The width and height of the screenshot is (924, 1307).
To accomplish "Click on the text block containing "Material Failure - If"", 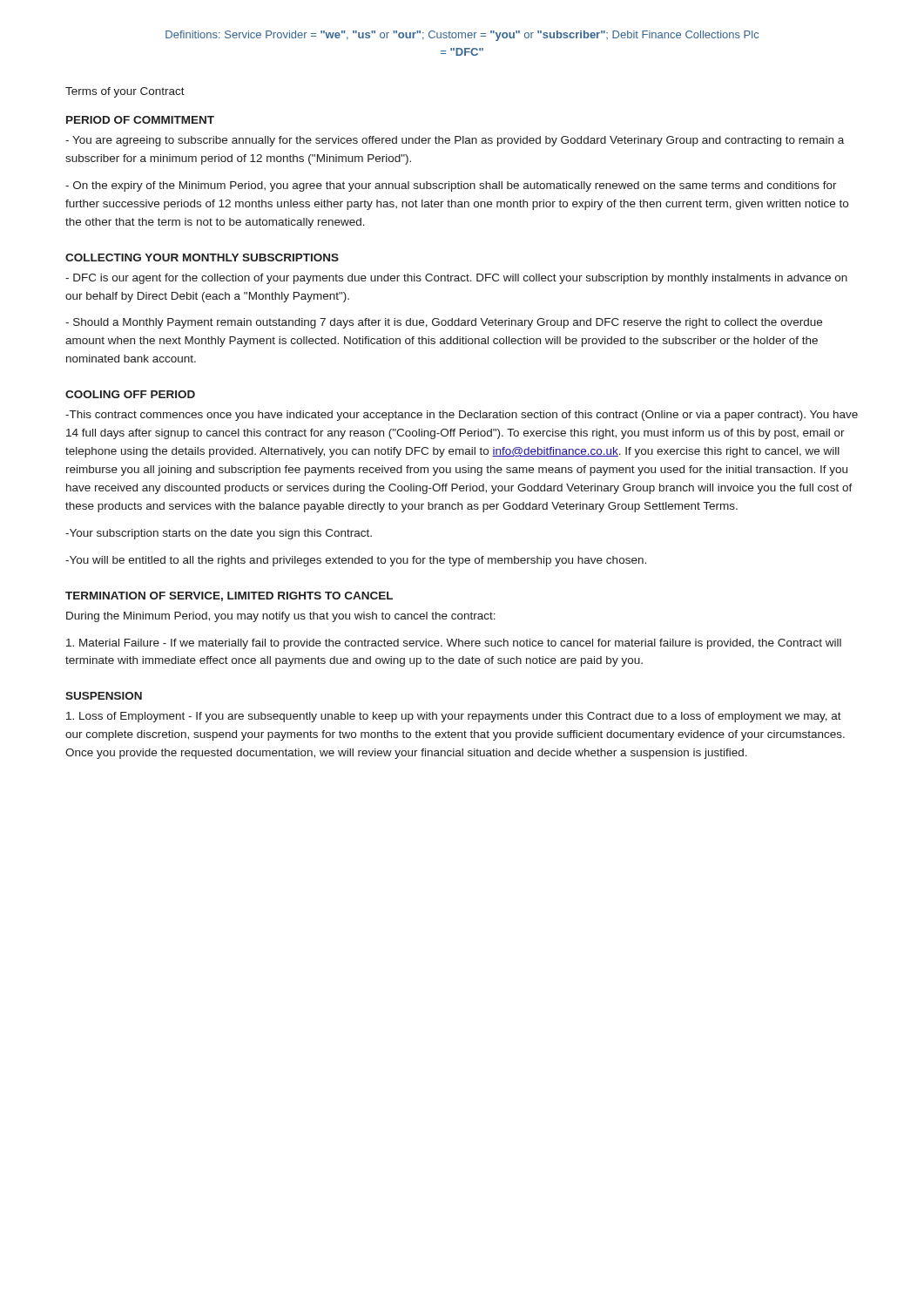I will point(453,651).
